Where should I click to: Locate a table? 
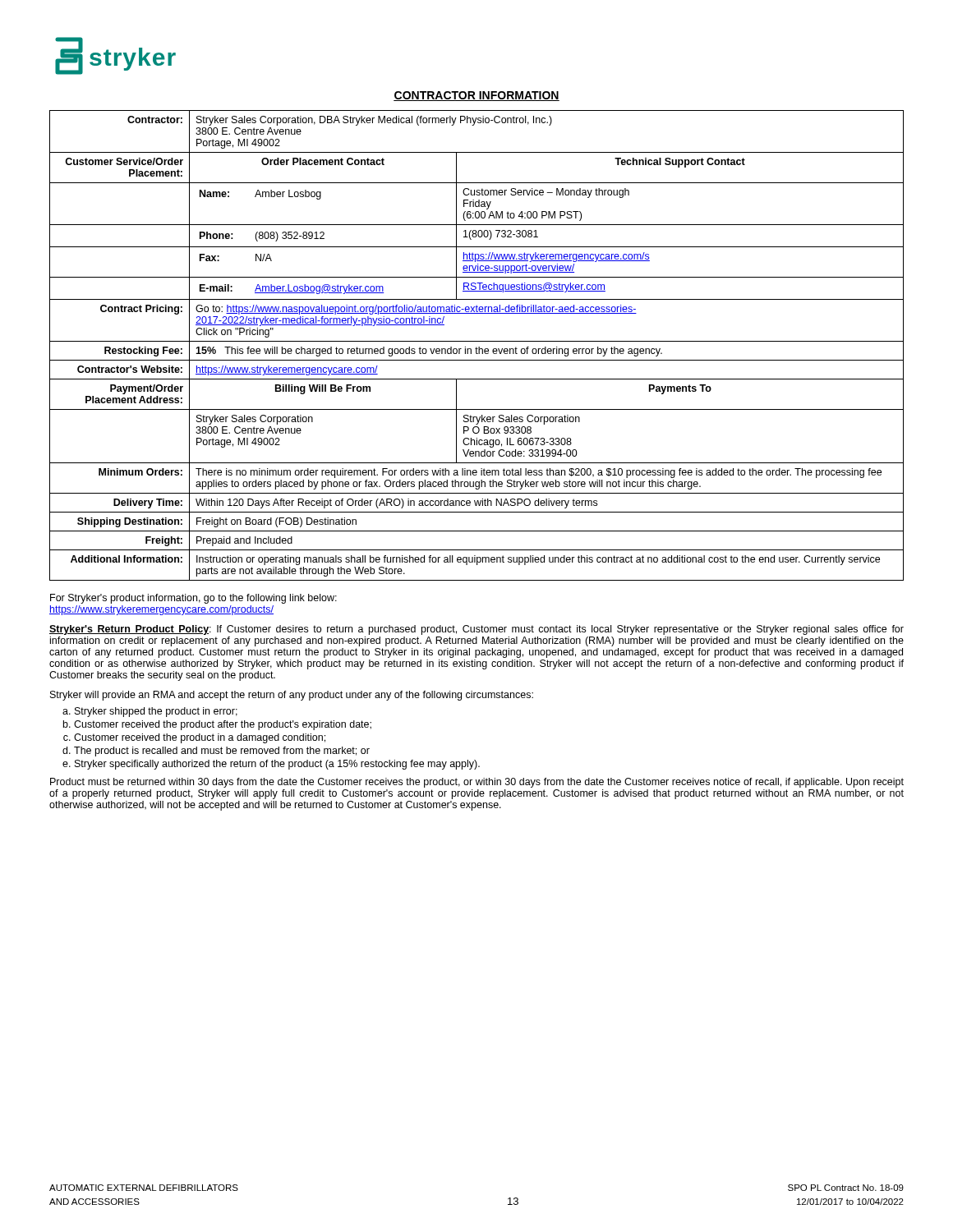coord(476,345)
